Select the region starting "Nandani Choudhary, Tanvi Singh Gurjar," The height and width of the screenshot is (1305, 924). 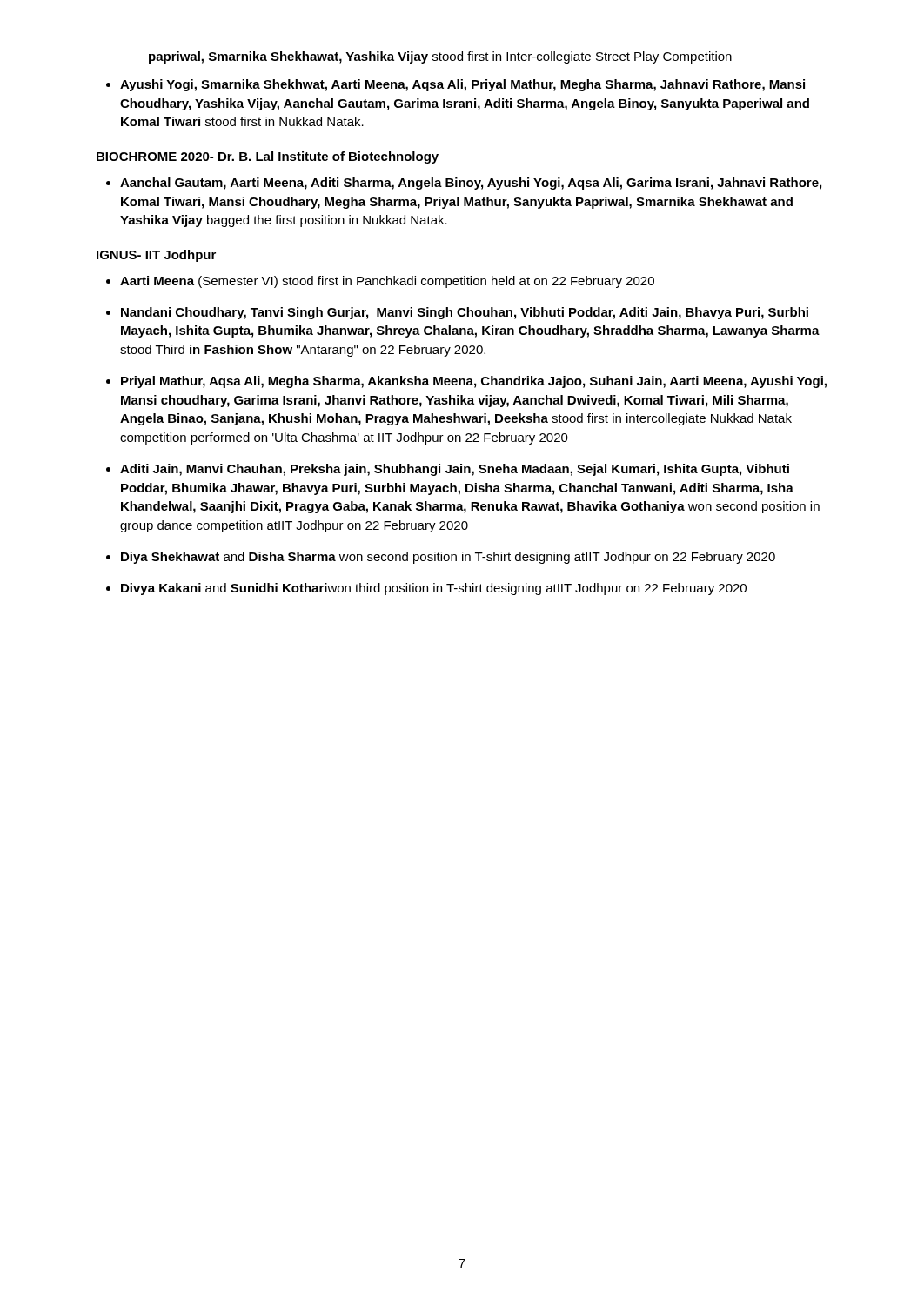click(x=470, y=330)
